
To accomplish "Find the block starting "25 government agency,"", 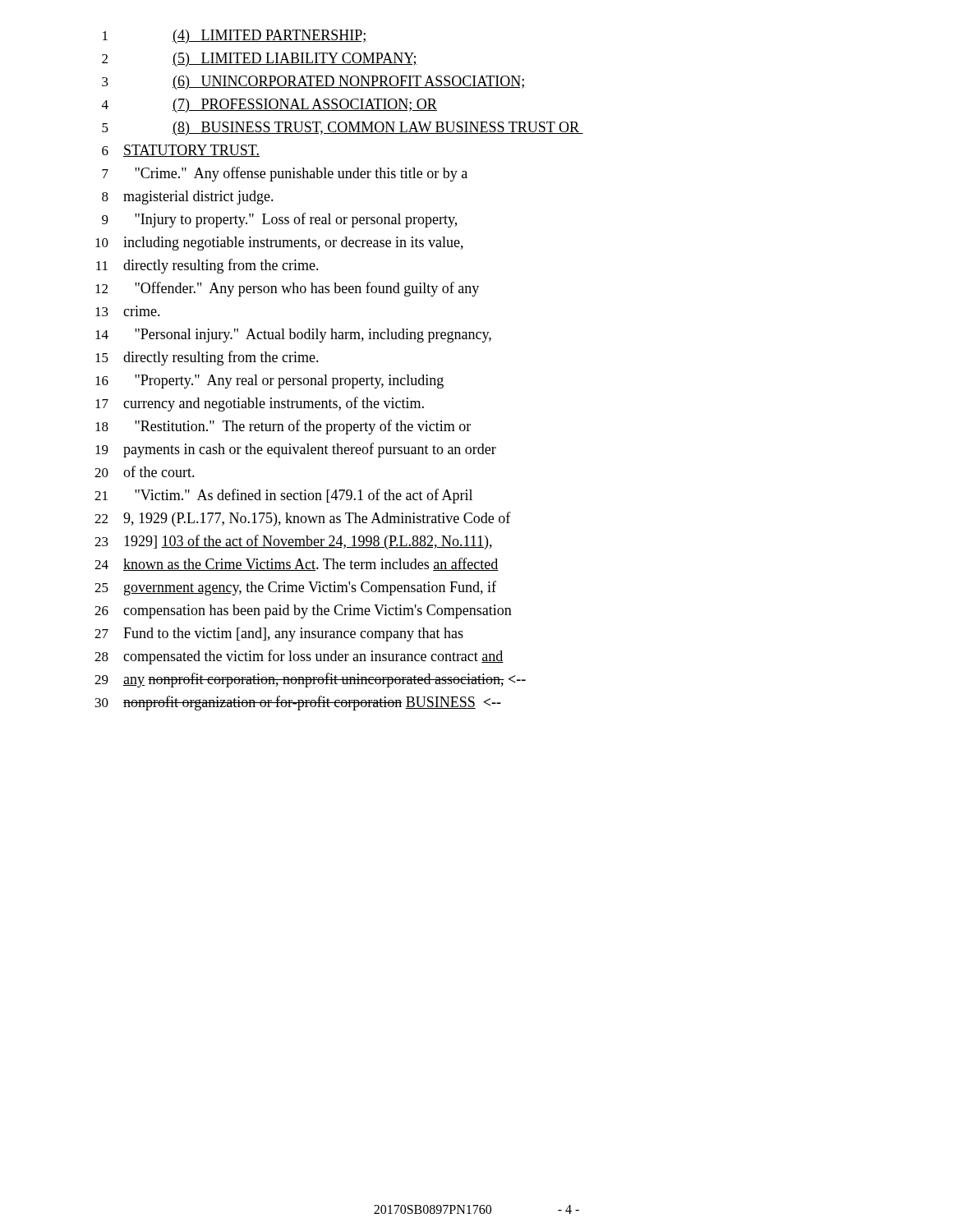I will click(x=485, y=588).
